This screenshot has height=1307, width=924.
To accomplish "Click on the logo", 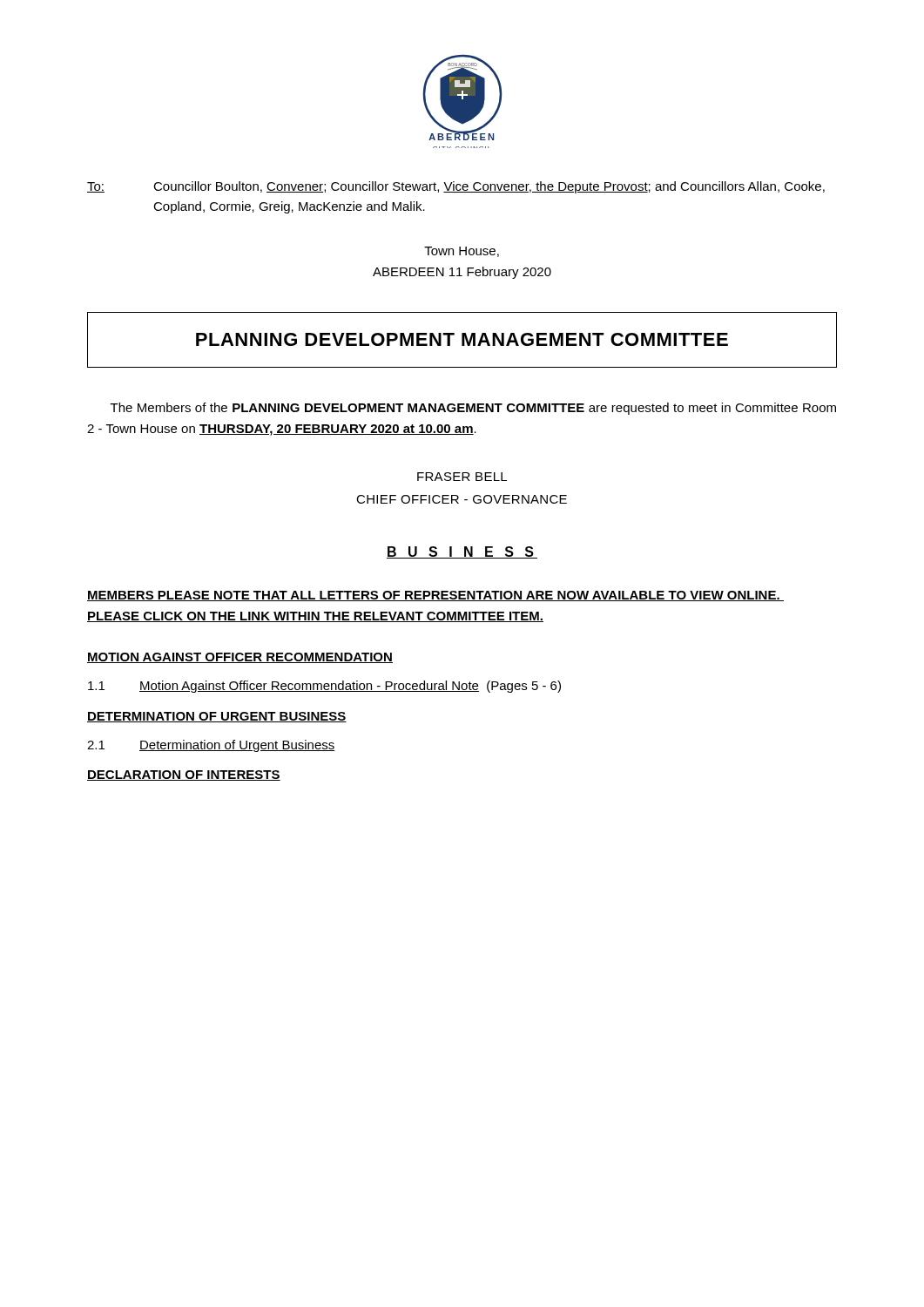I will click(462, 101).
